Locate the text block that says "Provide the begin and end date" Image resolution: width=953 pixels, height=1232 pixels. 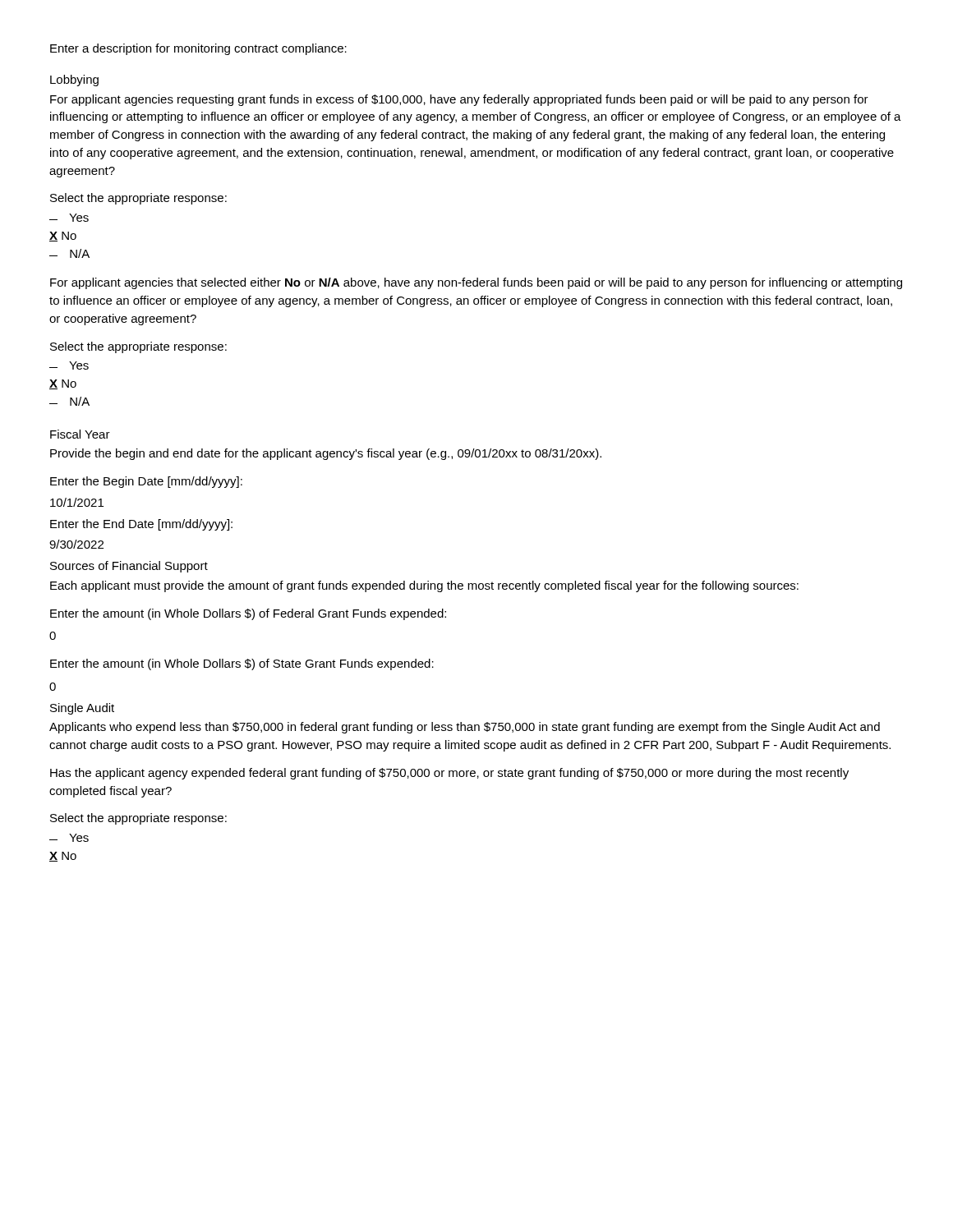tap(326, 453)
